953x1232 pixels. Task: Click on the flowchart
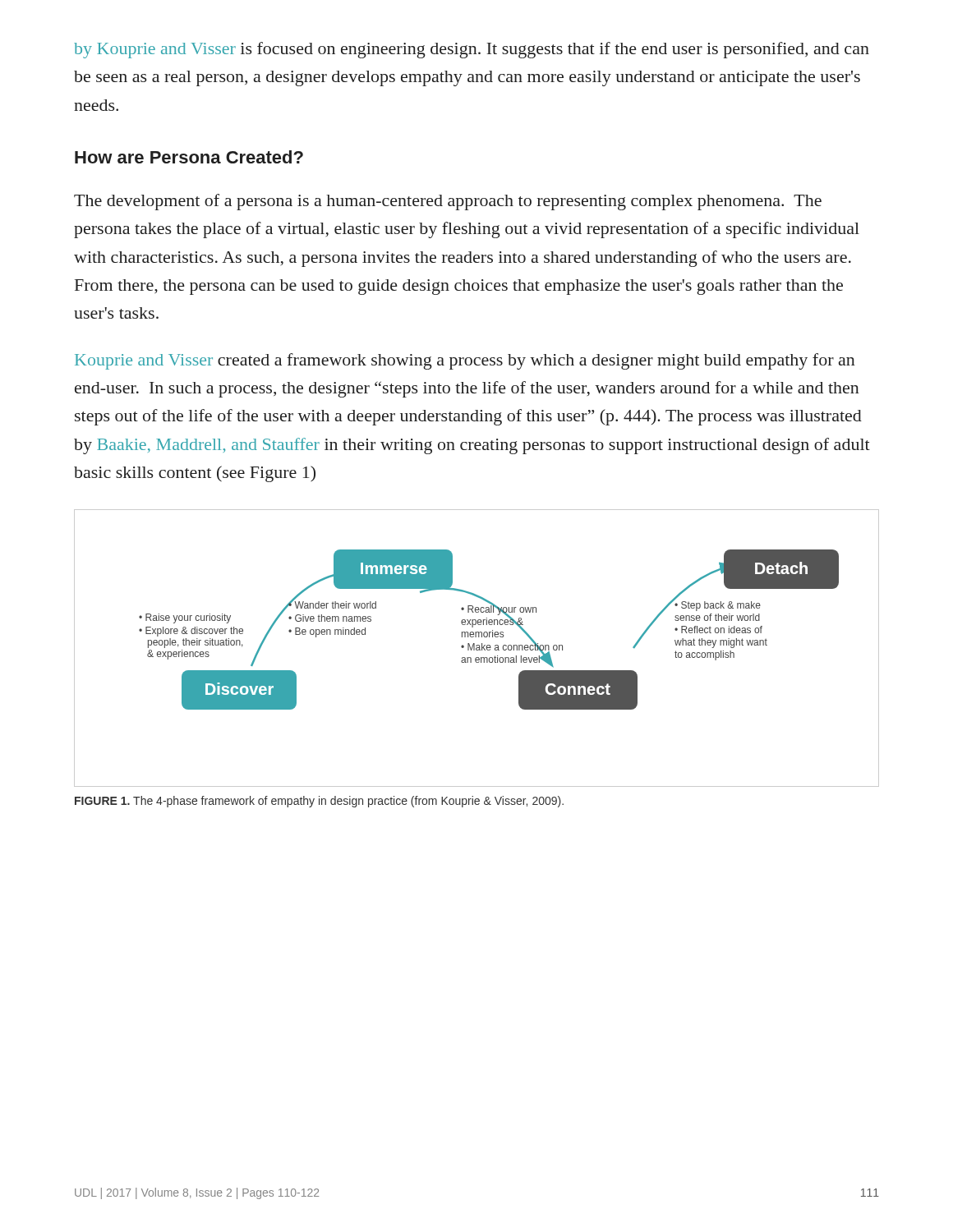(476, 659)
